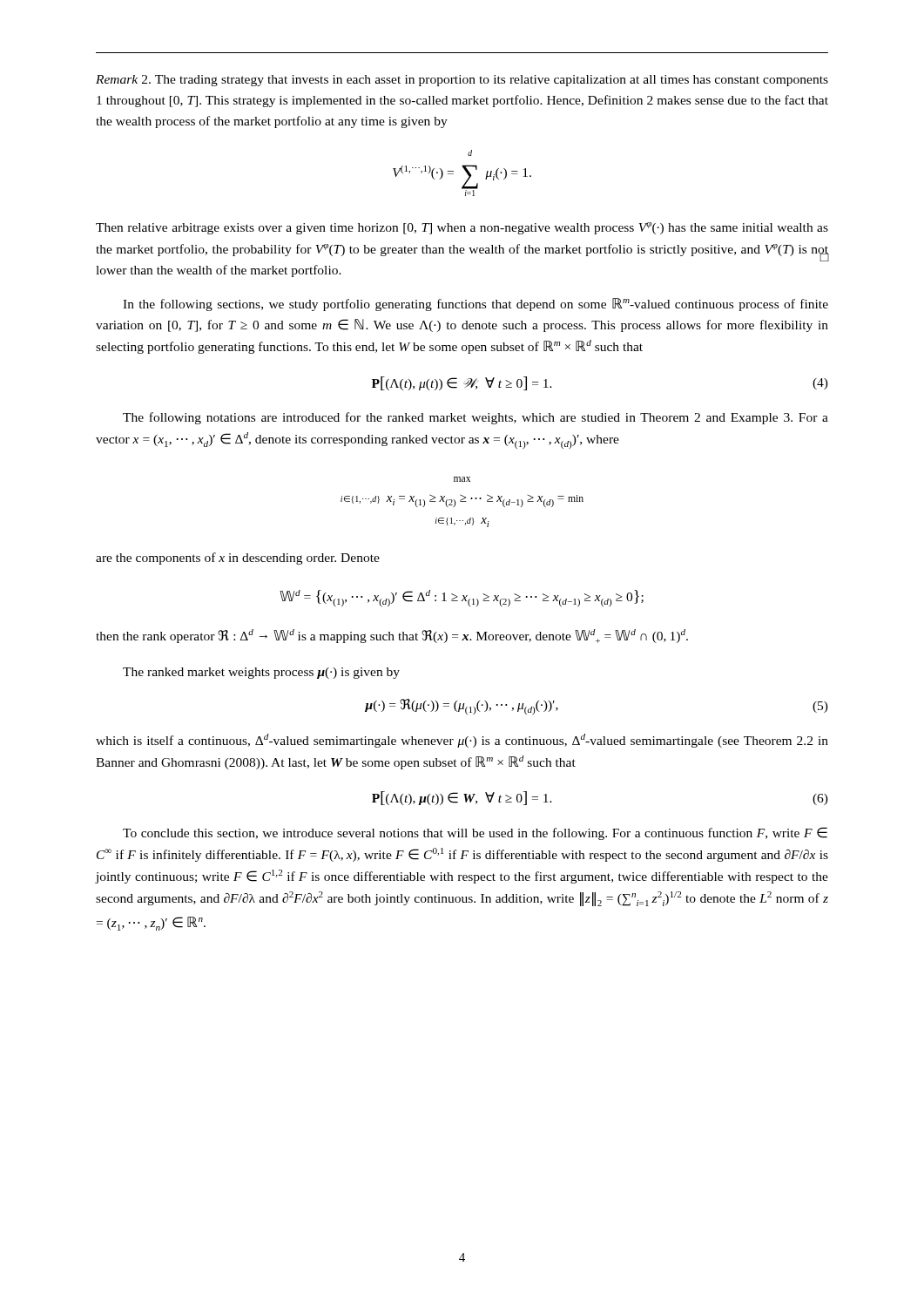
Task: Find the formula that says "V(1,⋯,1)(·) = d"
Action: [462, 174]
